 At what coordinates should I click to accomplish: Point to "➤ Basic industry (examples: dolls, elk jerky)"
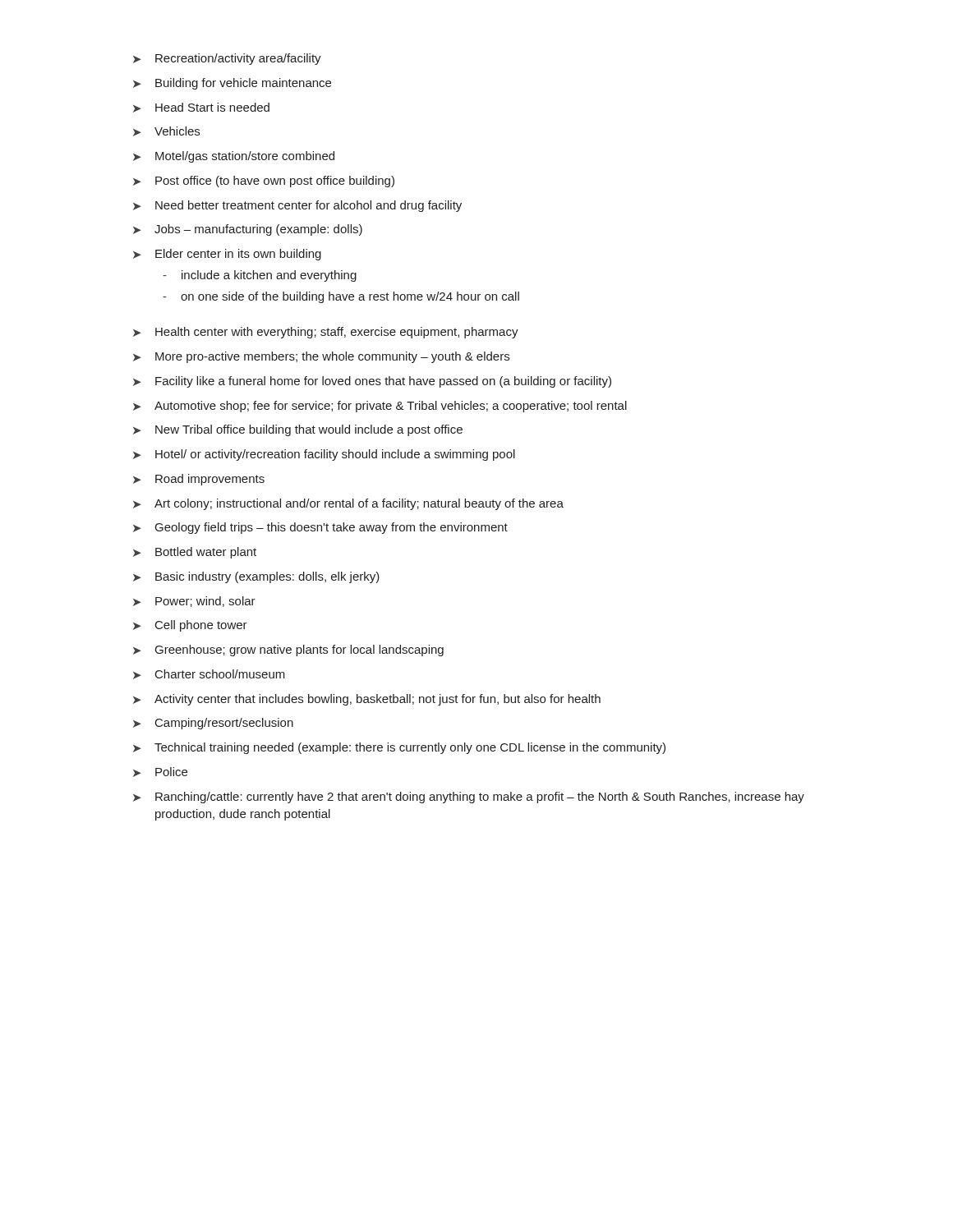(256, 577)
